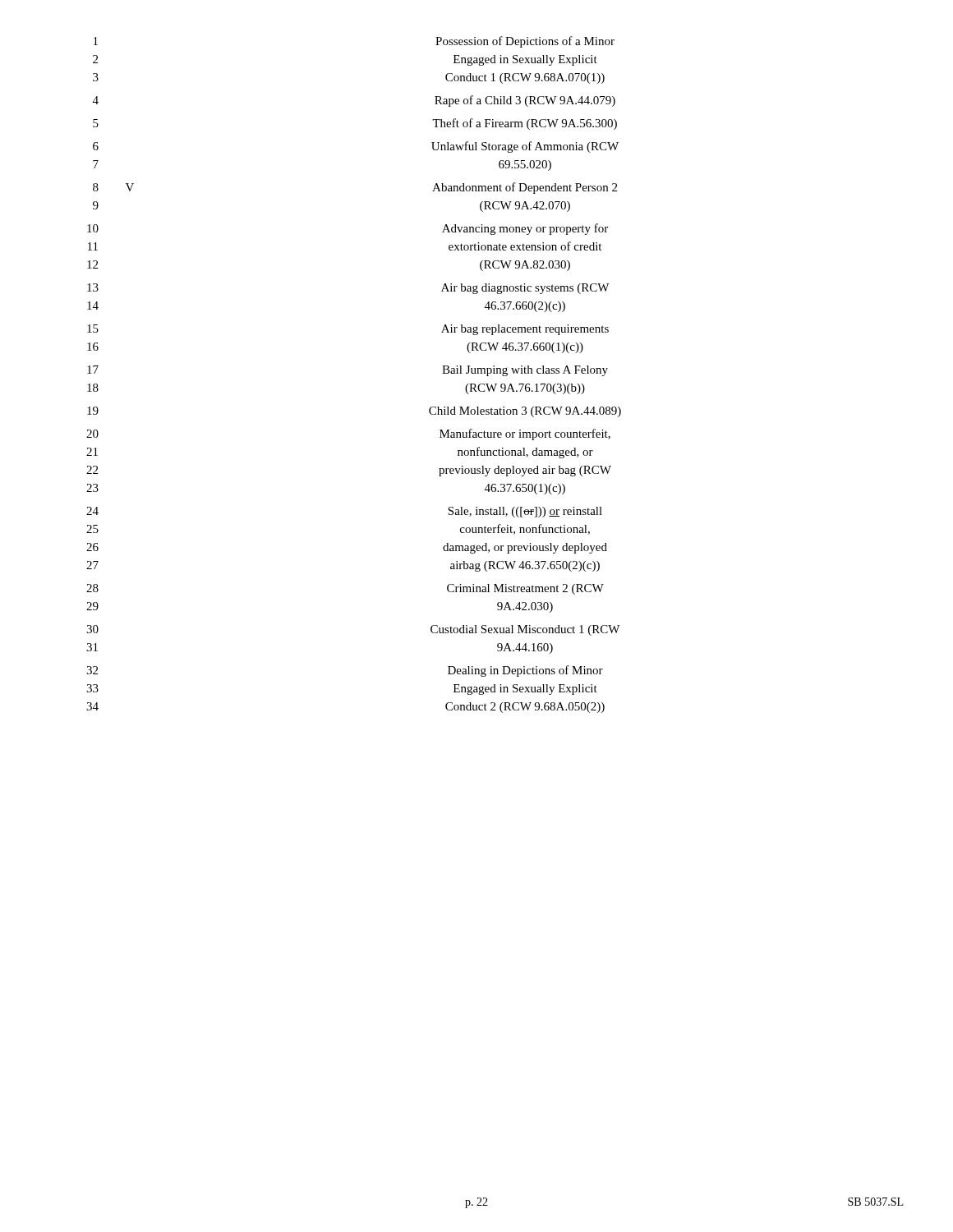
Task: Select the region starting "32 Dealing in"
Action: click(x=476, y=671)
